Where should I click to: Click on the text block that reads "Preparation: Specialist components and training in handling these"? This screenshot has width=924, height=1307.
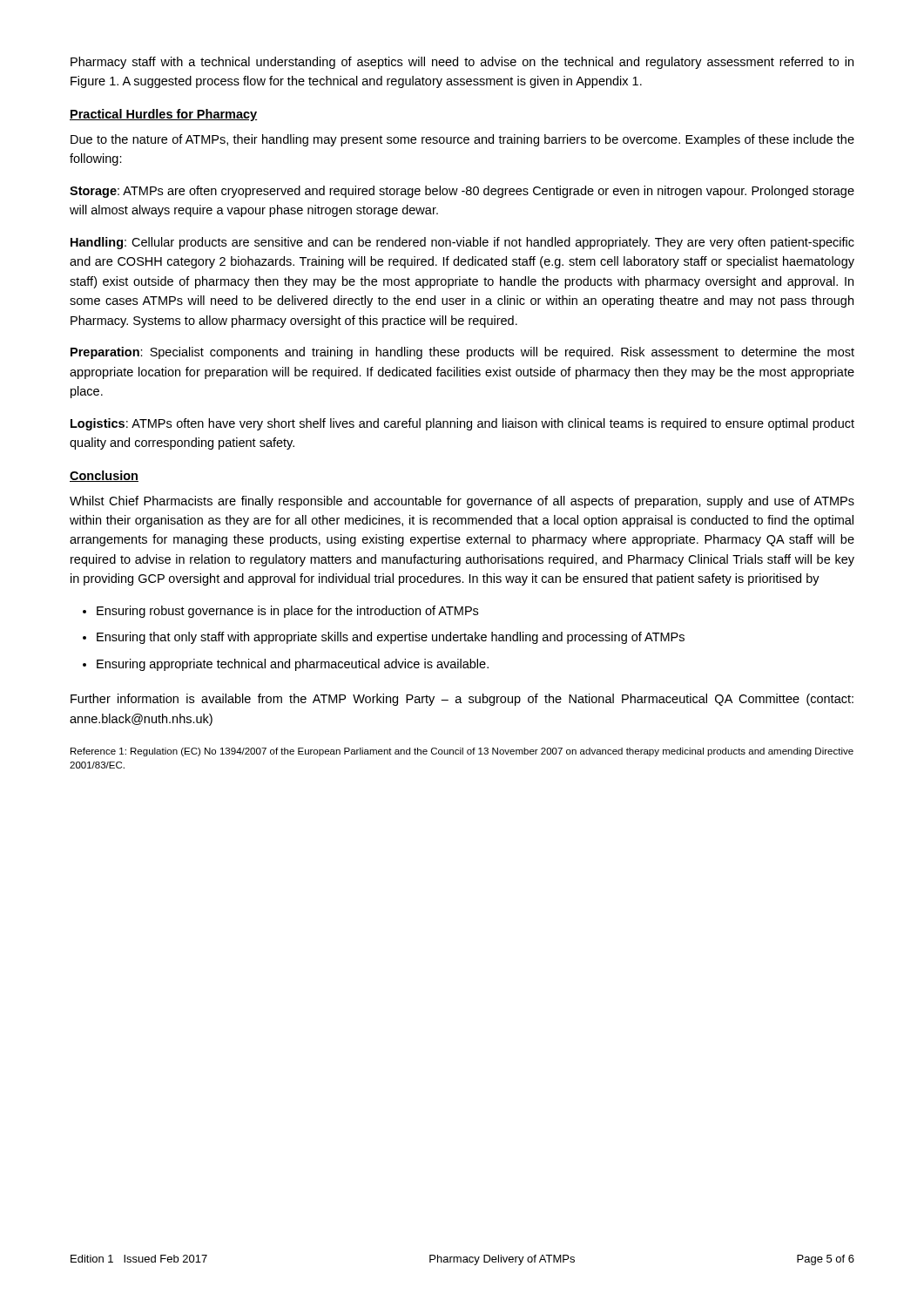pyautogui.click(x=462, y=372)
